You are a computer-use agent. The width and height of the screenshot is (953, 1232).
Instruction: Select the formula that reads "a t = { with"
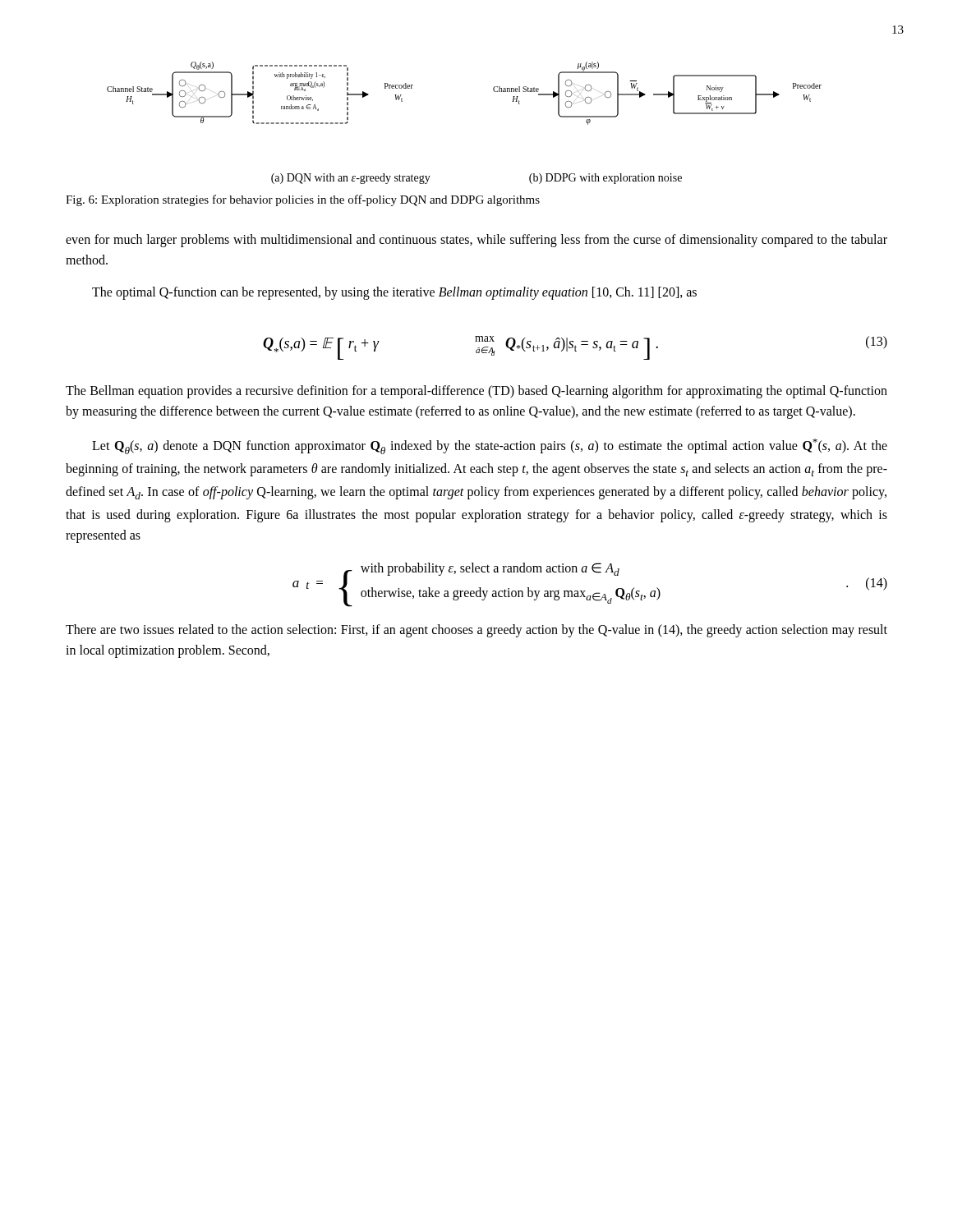[x=590, y=583]
